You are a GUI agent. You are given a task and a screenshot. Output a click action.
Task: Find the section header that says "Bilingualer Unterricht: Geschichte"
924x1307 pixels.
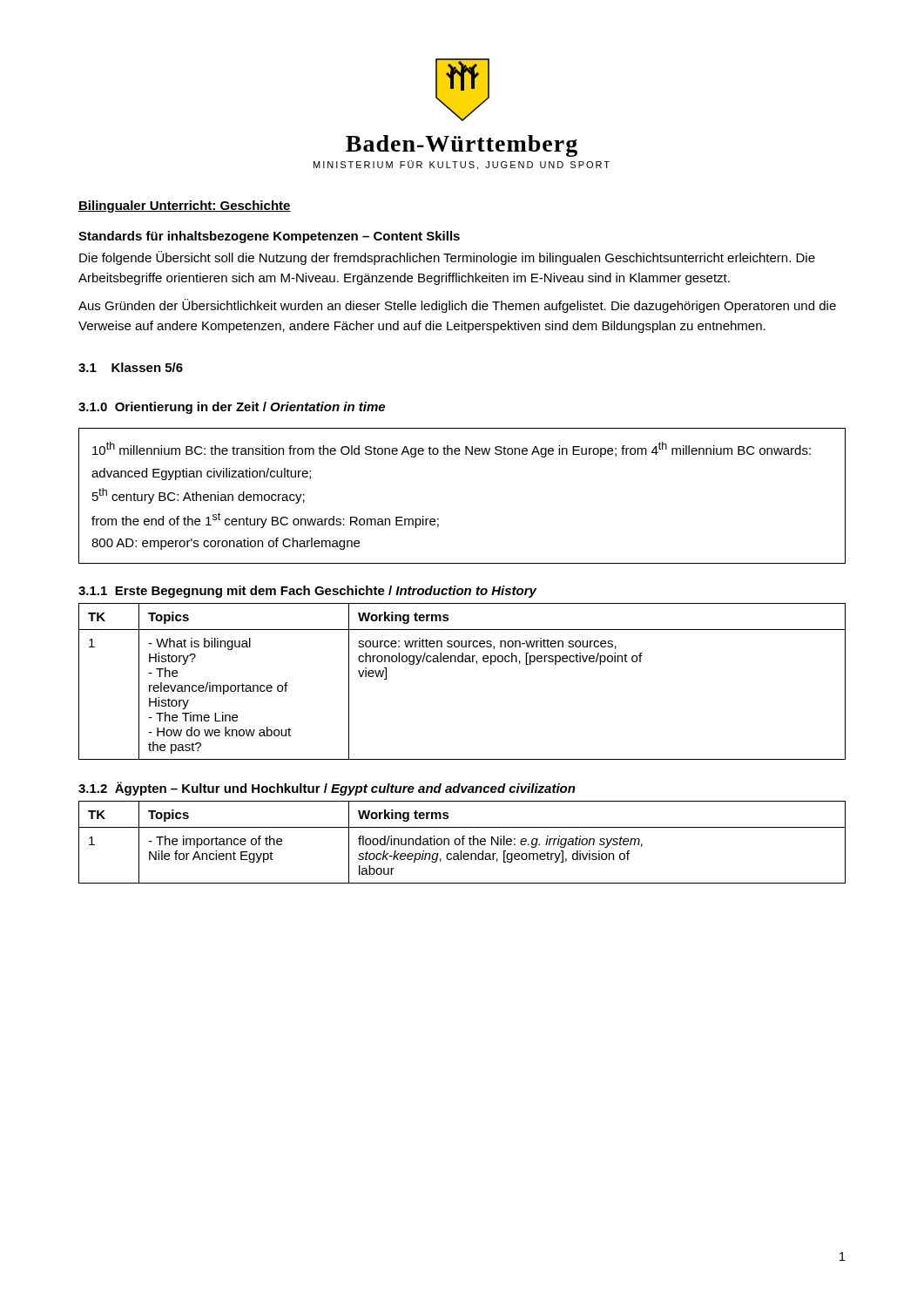(x=184, y=205)
